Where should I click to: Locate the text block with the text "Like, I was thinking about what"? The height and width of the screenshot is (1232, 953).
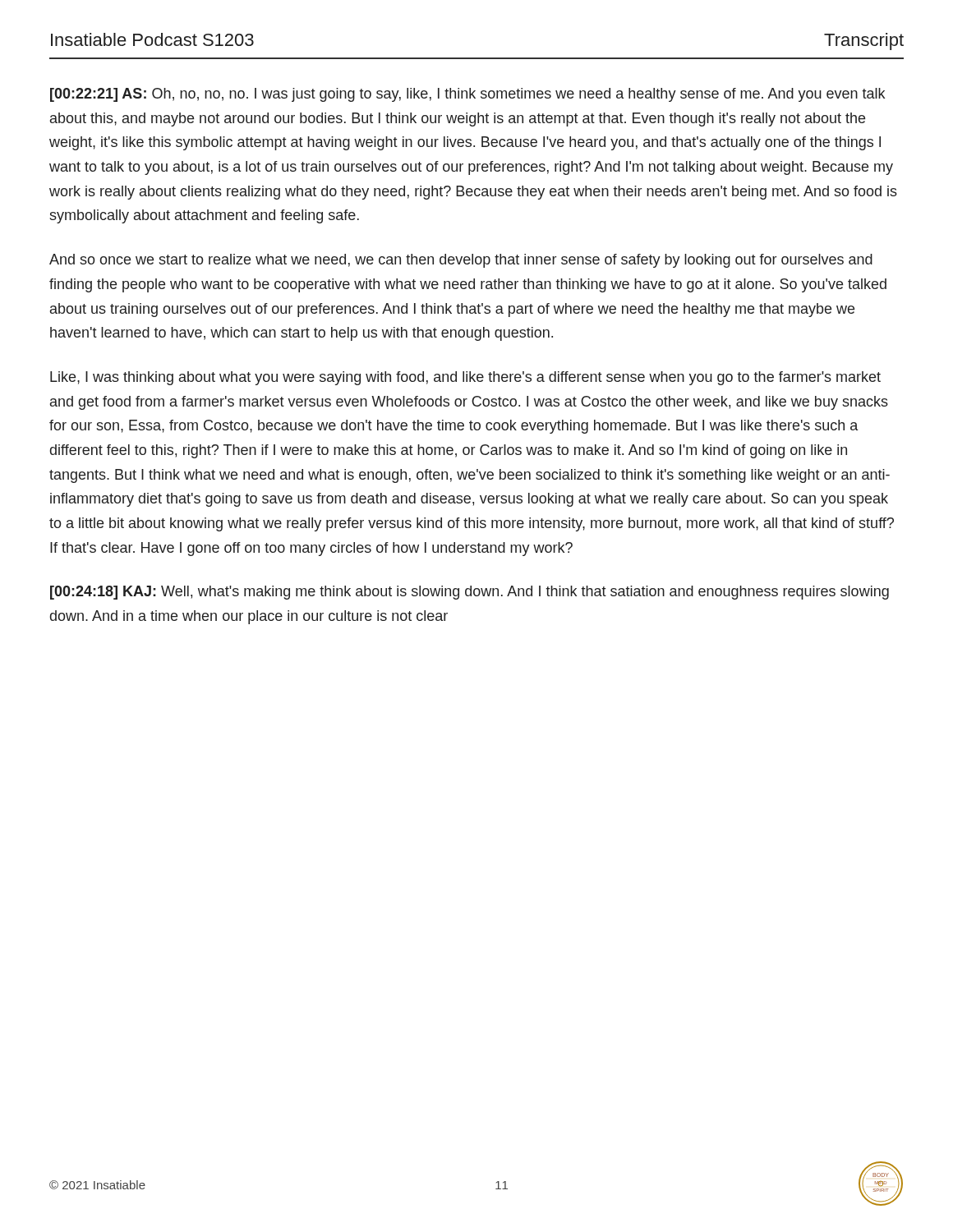(472, 462)
